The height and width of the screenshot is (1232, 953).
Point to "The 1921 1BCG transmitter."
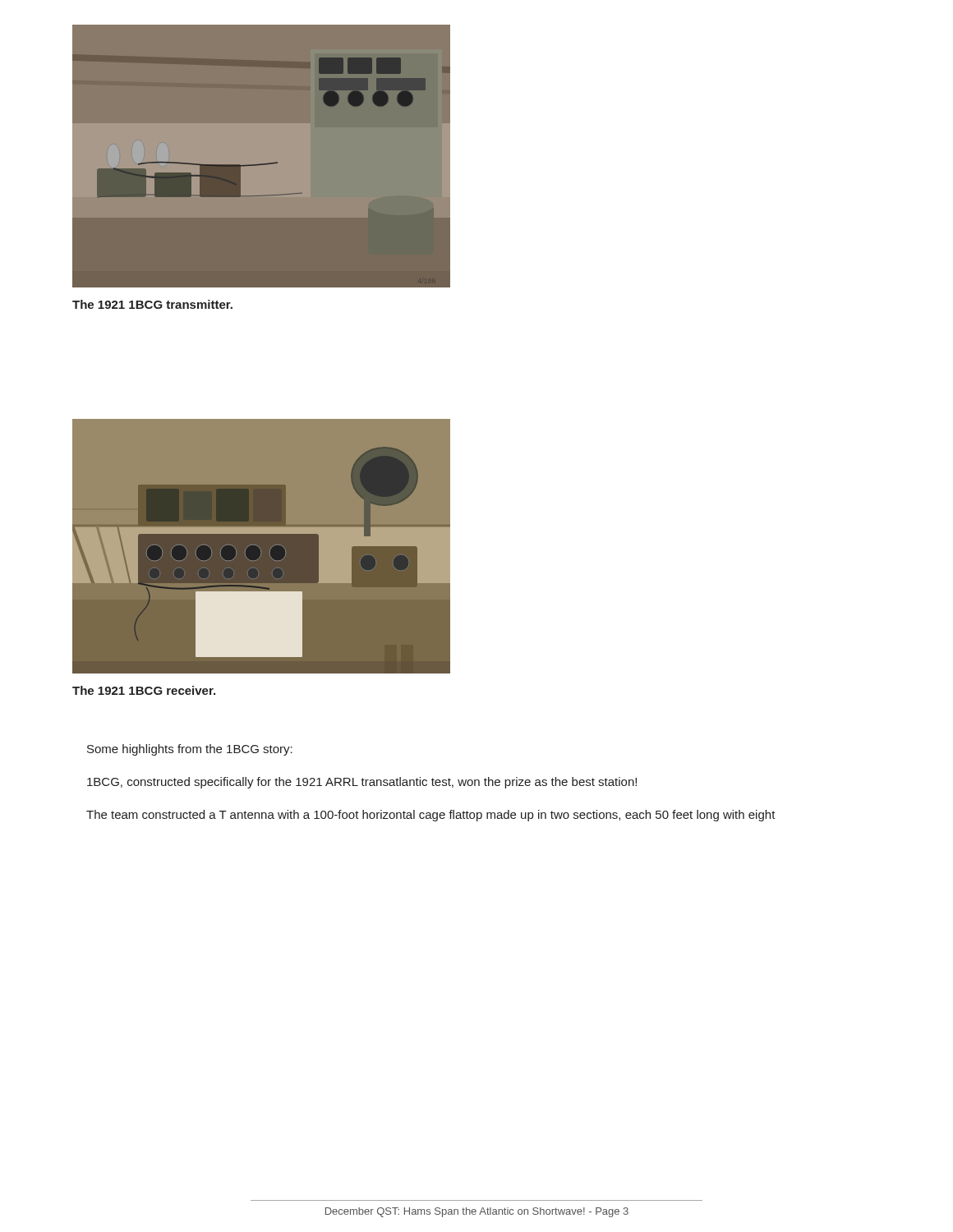153,304
